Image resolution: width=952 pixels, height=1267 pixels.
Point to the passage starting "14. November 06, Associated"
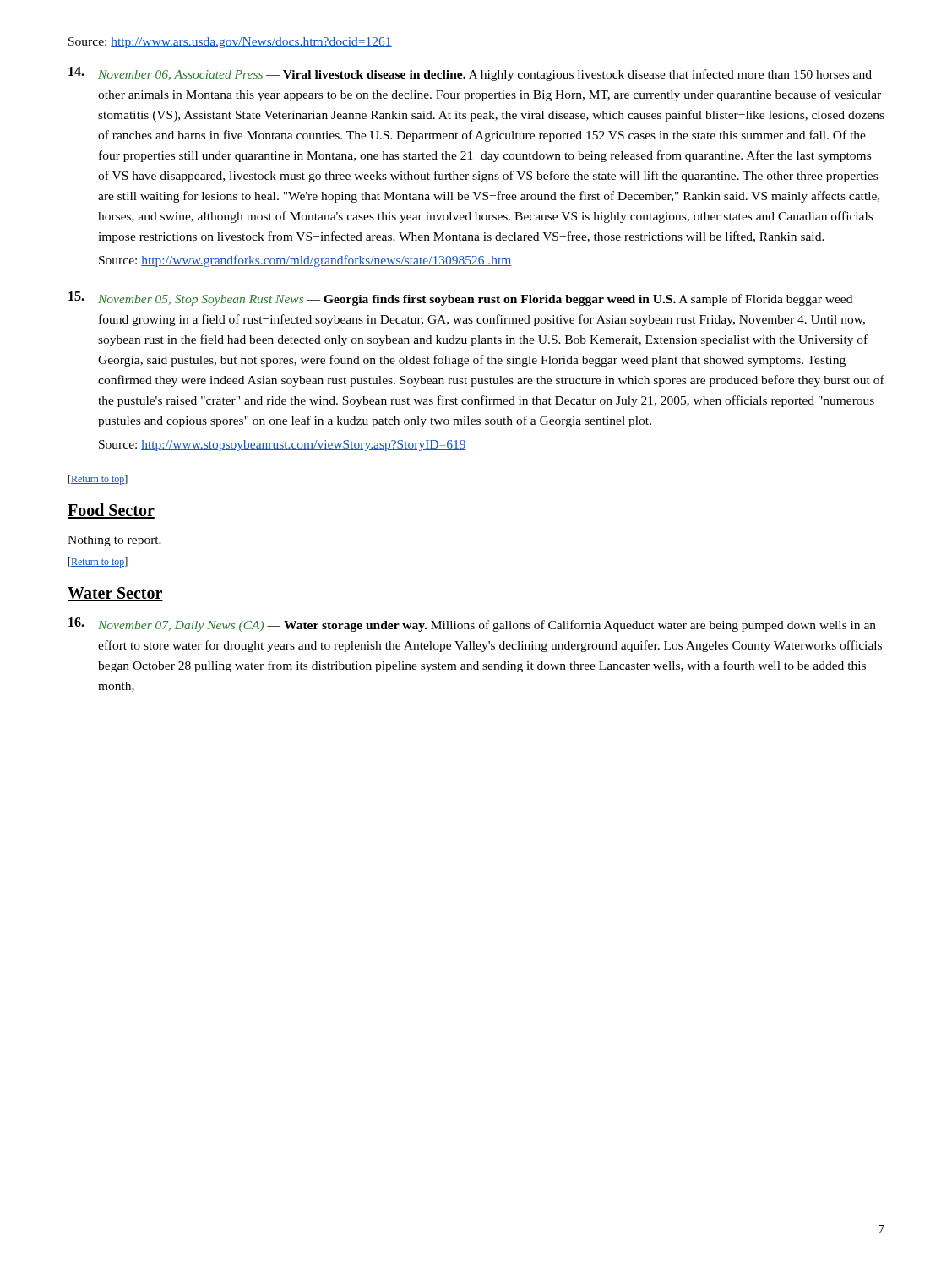[476, 167]
